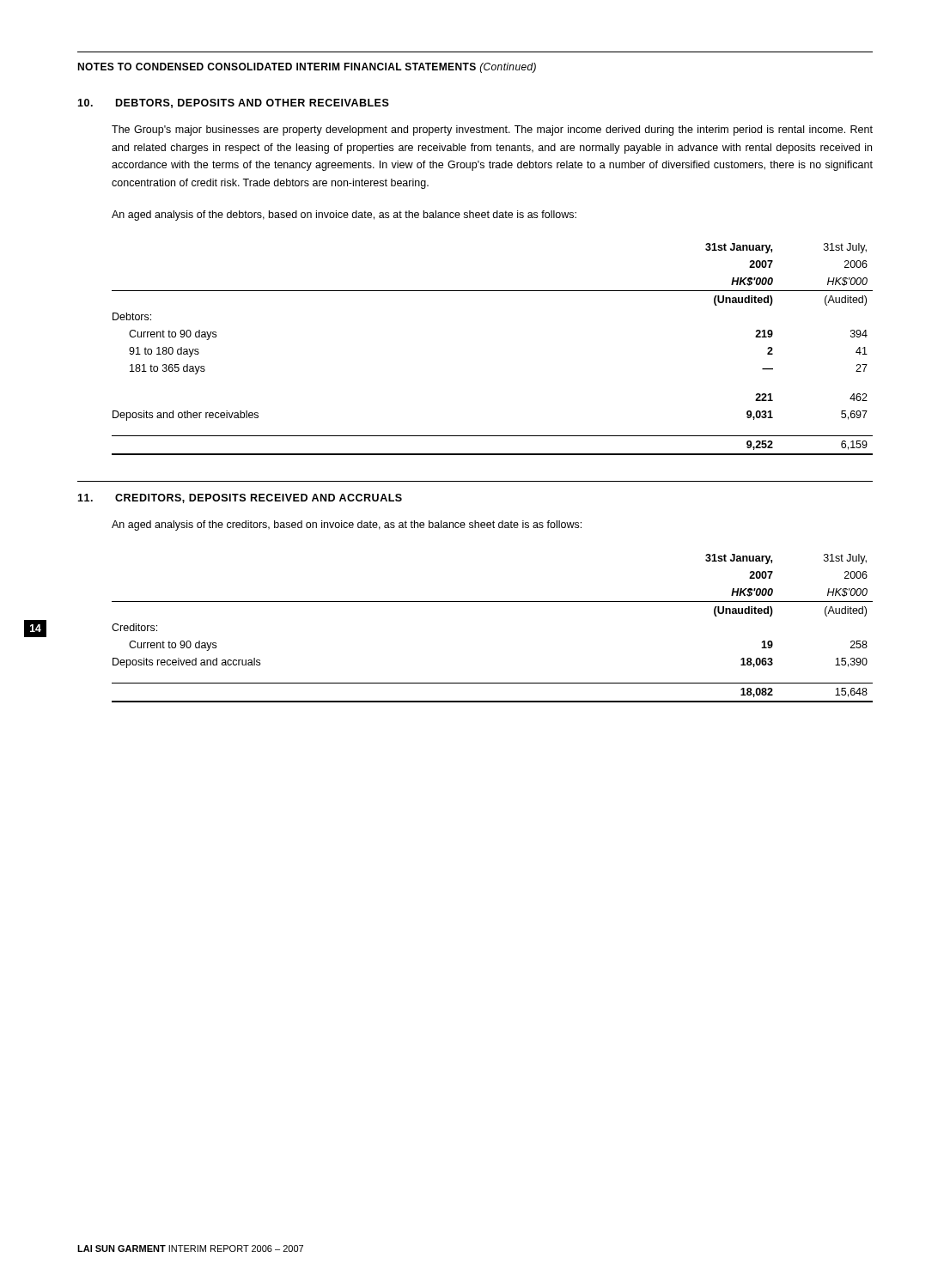Locate the block of text that opens with "An aged analysis of the debtors, based on"
The width and height of the screenshot is (950, 1288).
(344, 214)
